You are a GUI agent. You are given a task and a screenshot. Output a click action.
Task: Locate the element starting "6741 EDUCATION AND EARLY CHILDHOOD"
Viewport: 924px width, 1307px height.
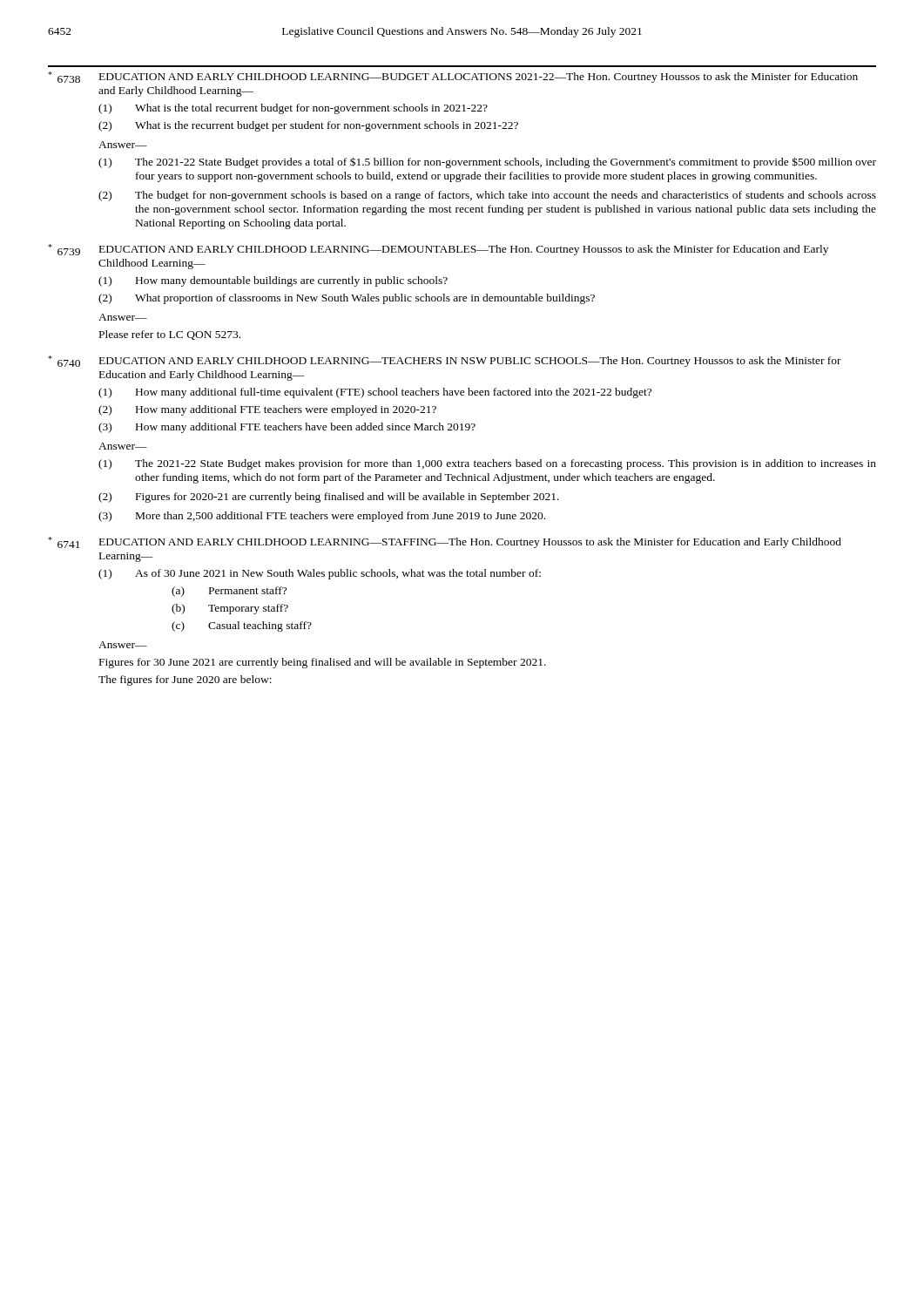(x=445, y=542)
